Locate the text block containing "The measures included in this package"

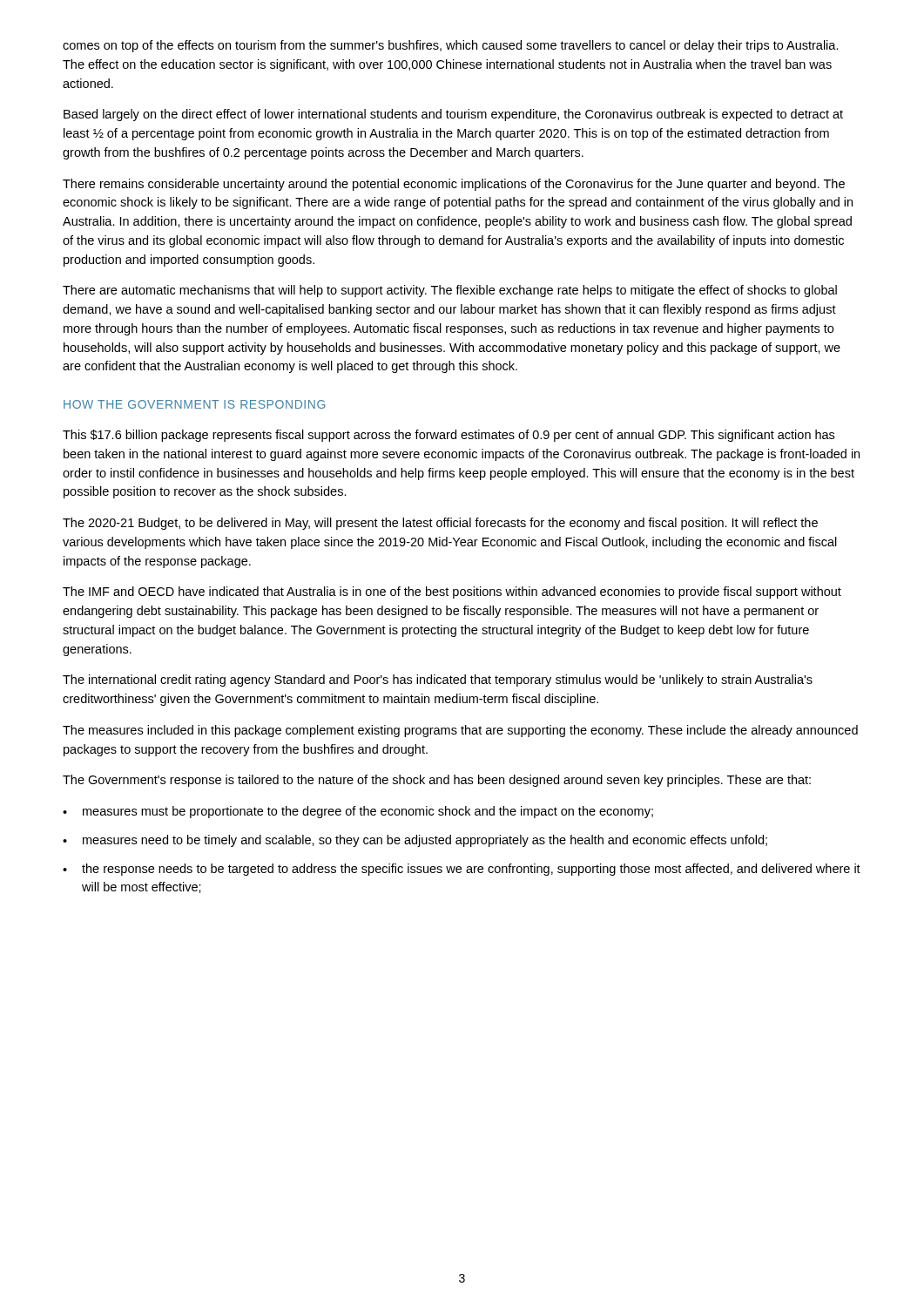tap(462, 740)
